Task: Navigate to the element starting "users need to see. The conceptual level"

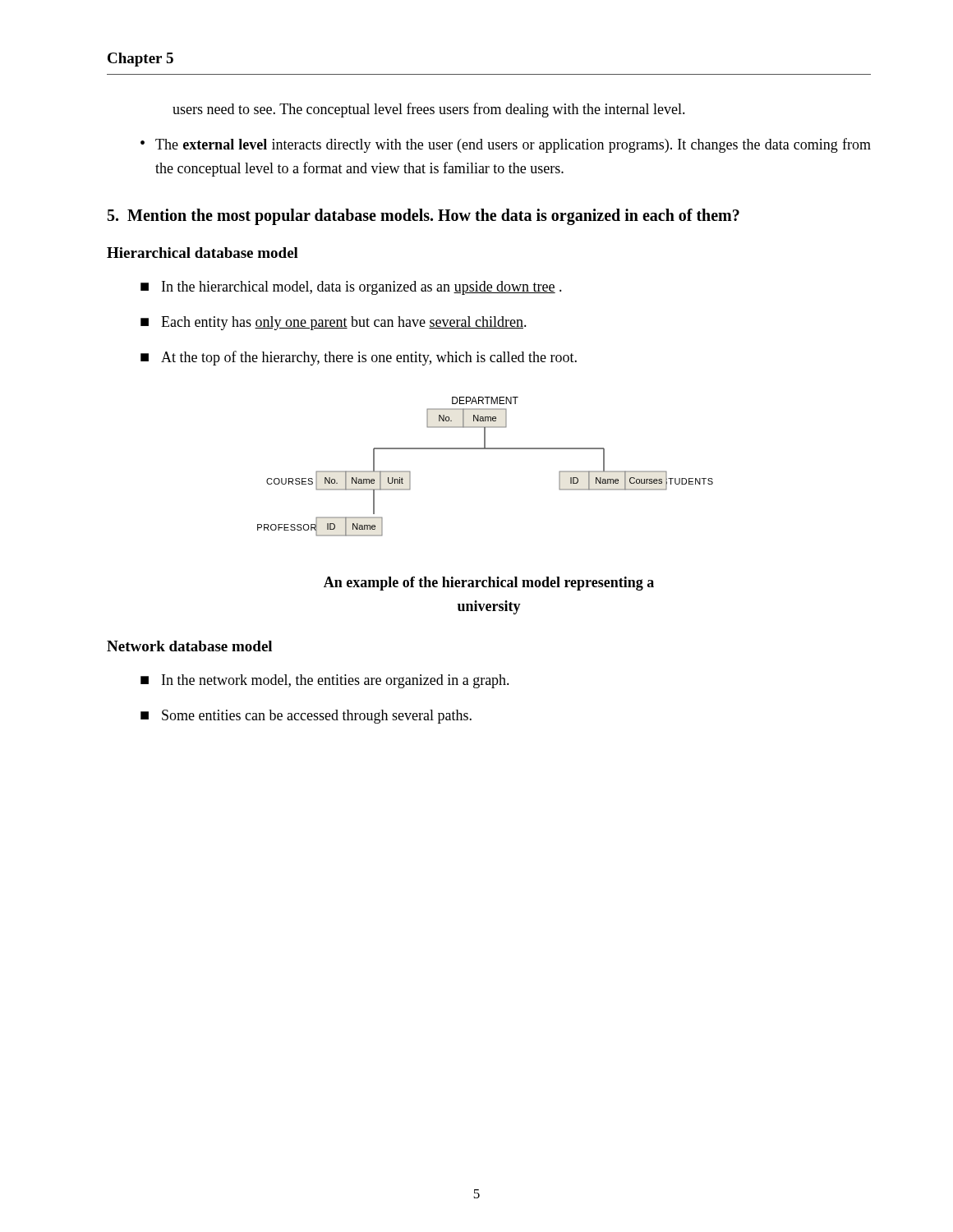Action: 429,109
